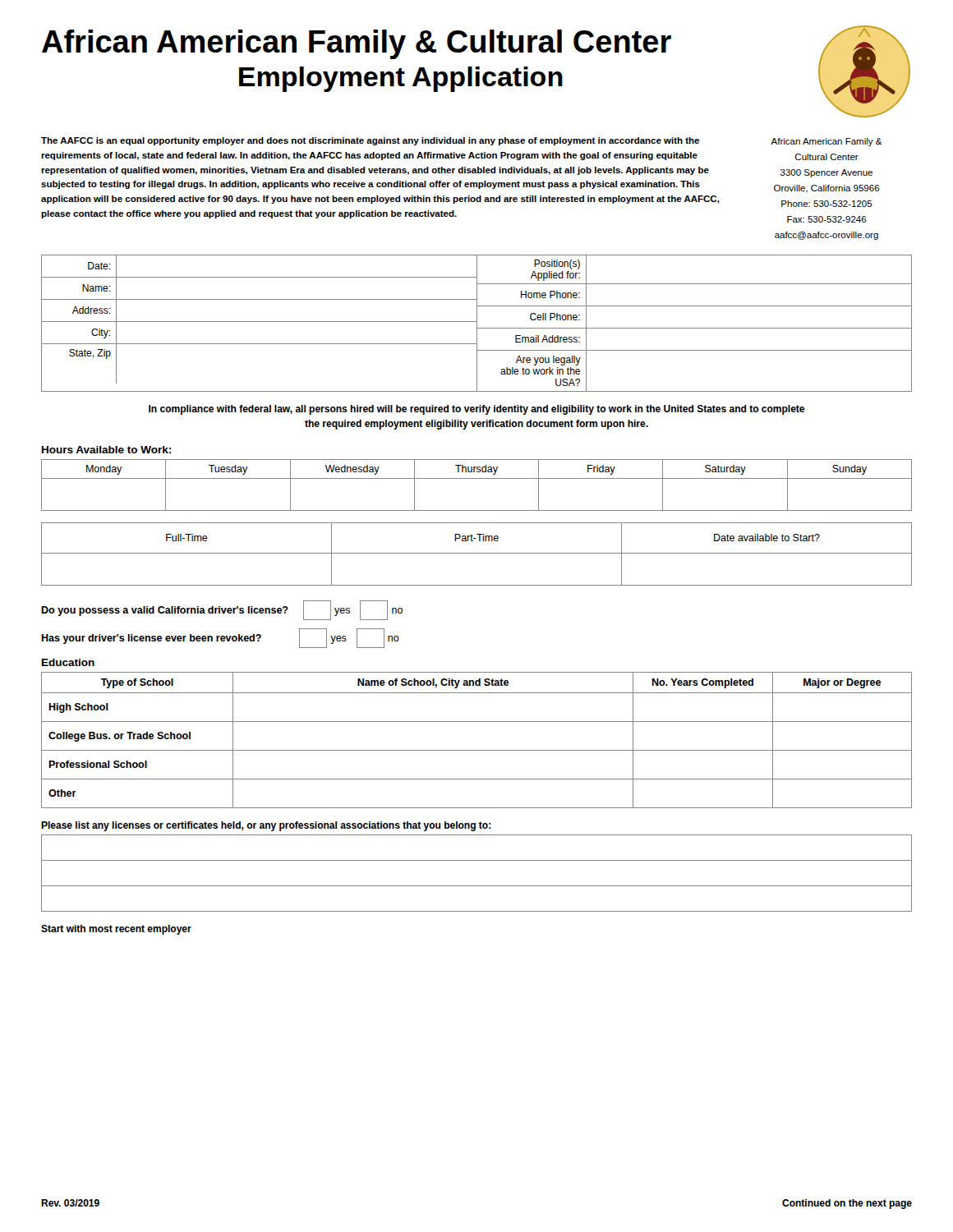The height and width of the screenshot is (1232, 953).
Task: Select the logo
Action: coord(865,72)
